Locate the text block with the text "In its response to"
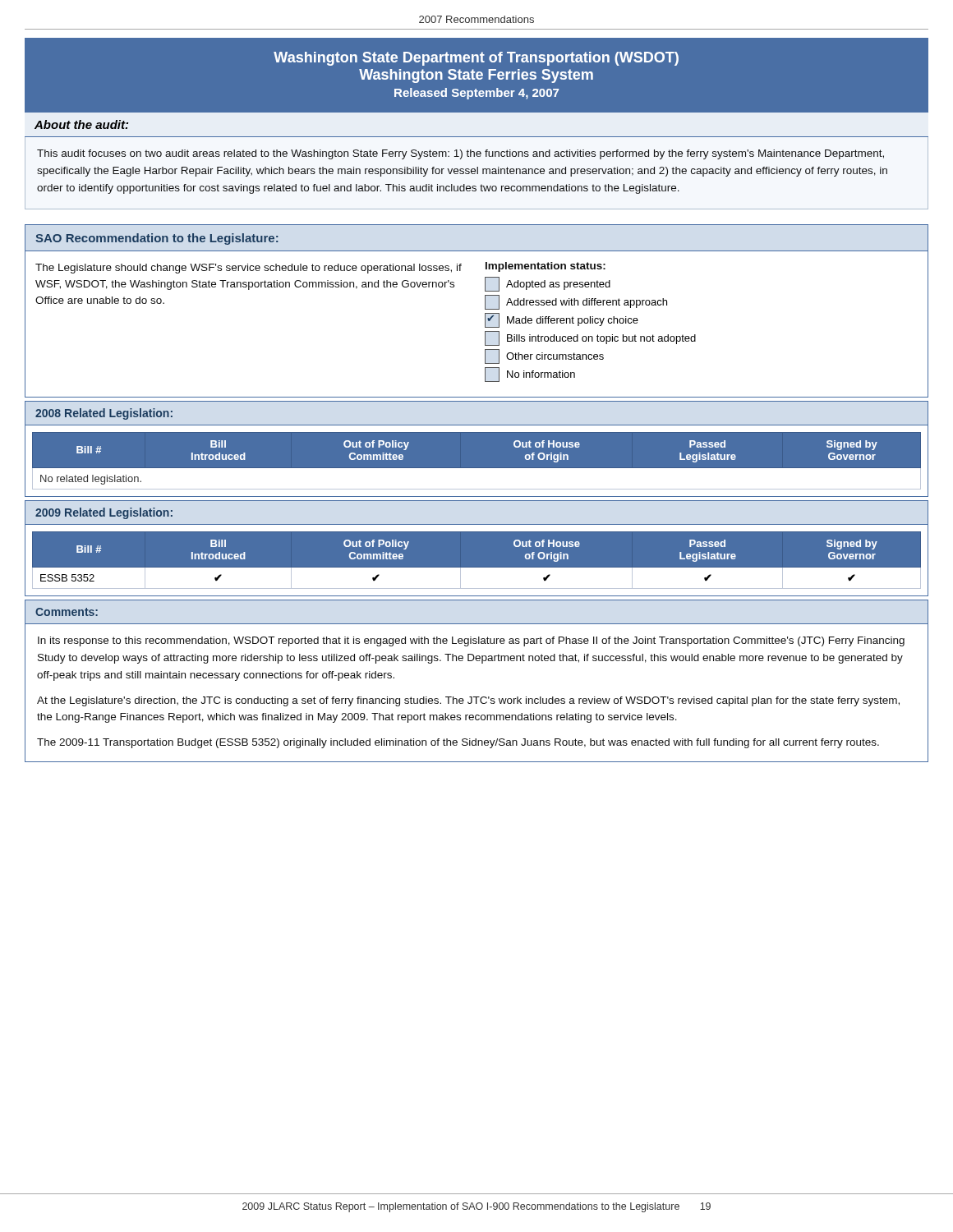 click(476, 692)
